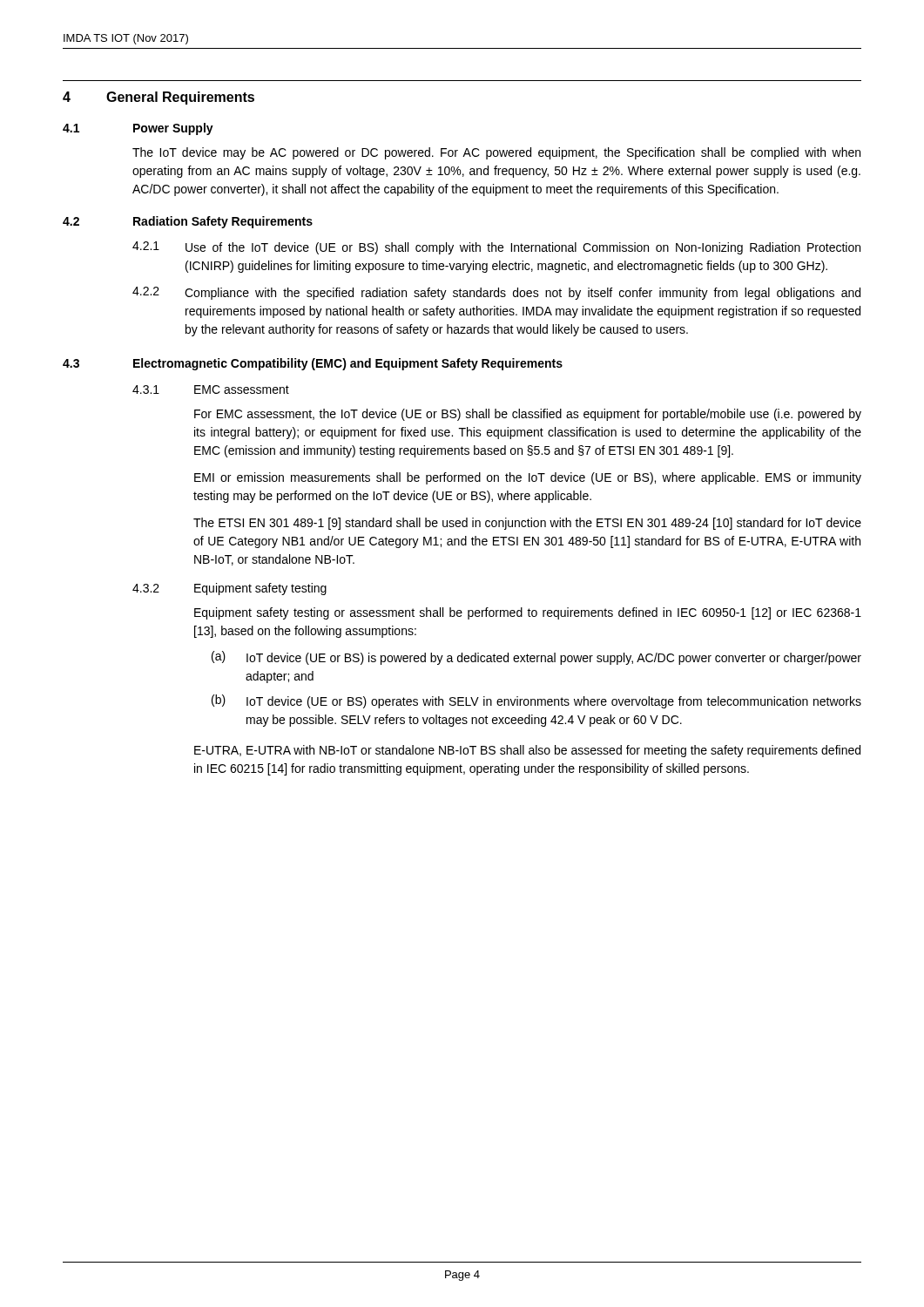Point to the text starting "4.3.2 Equipment safety testing"
The height and width of the screenshot is (1307, 924).
(x=230, y=588)
